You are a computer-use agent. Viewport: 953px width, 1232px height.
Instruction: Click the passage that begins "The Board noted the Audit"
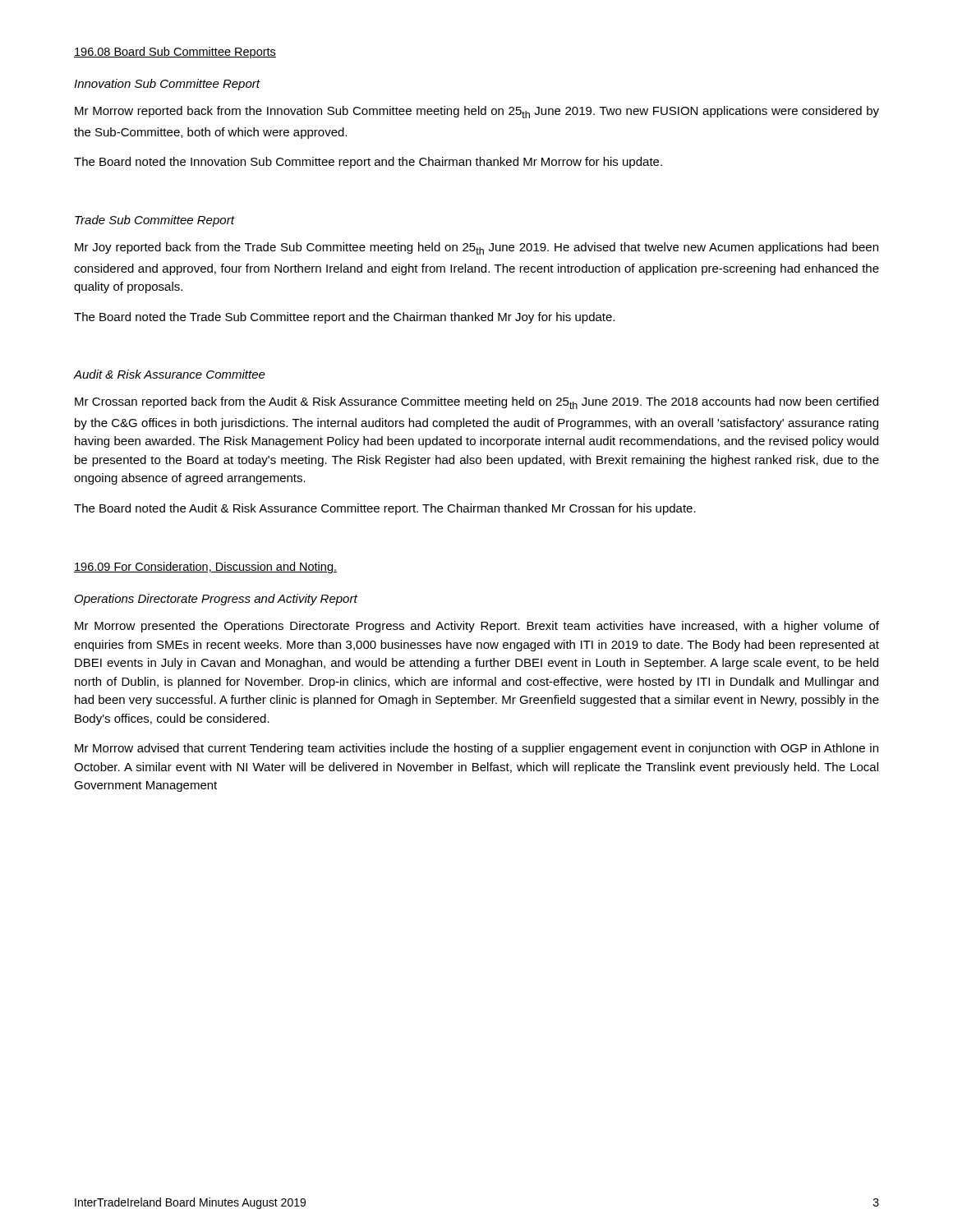point(385,508)
